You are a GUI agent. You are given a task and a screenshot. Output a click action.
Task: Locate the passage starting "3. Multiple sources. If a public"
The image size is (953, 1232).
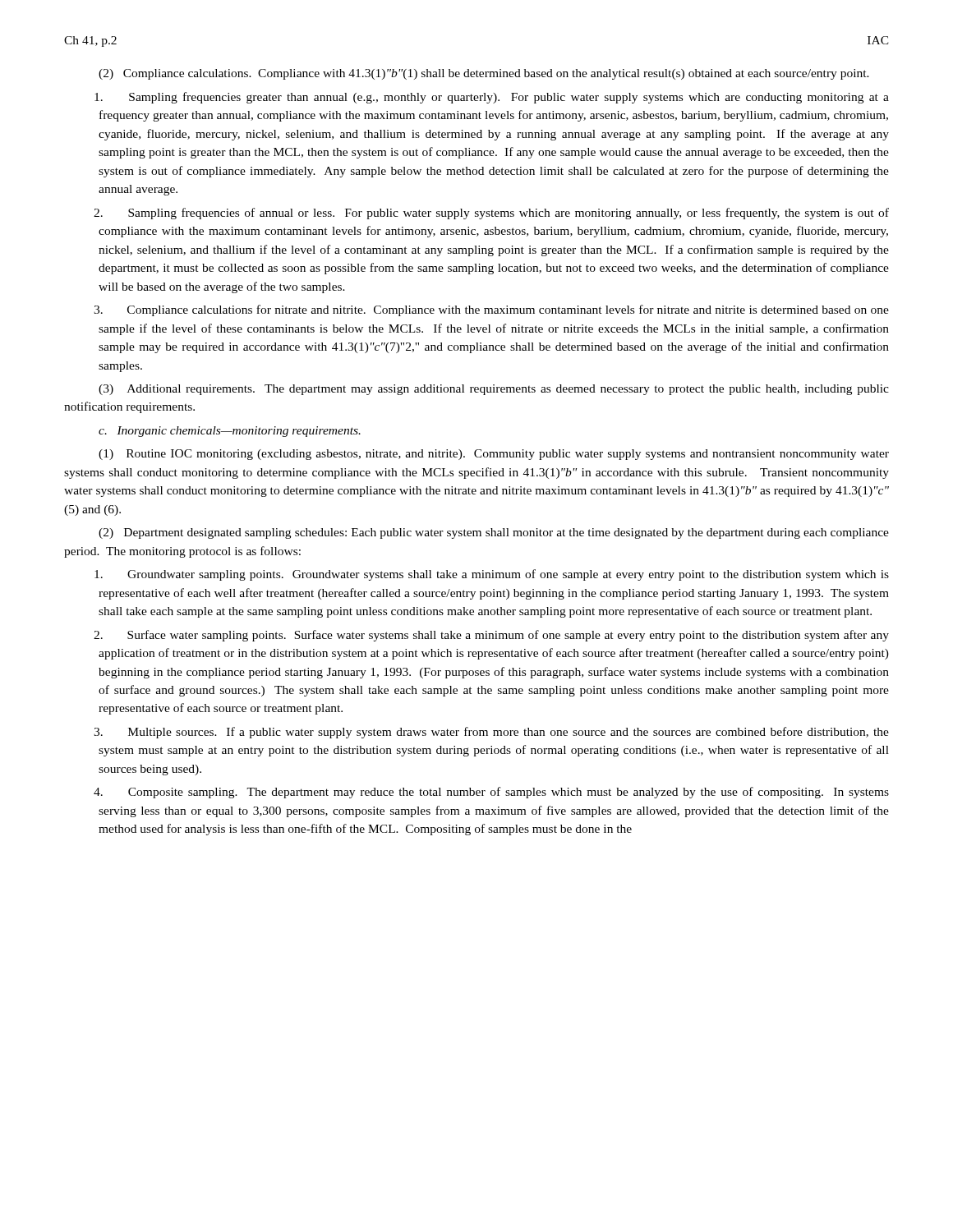[x=491, y=749]
